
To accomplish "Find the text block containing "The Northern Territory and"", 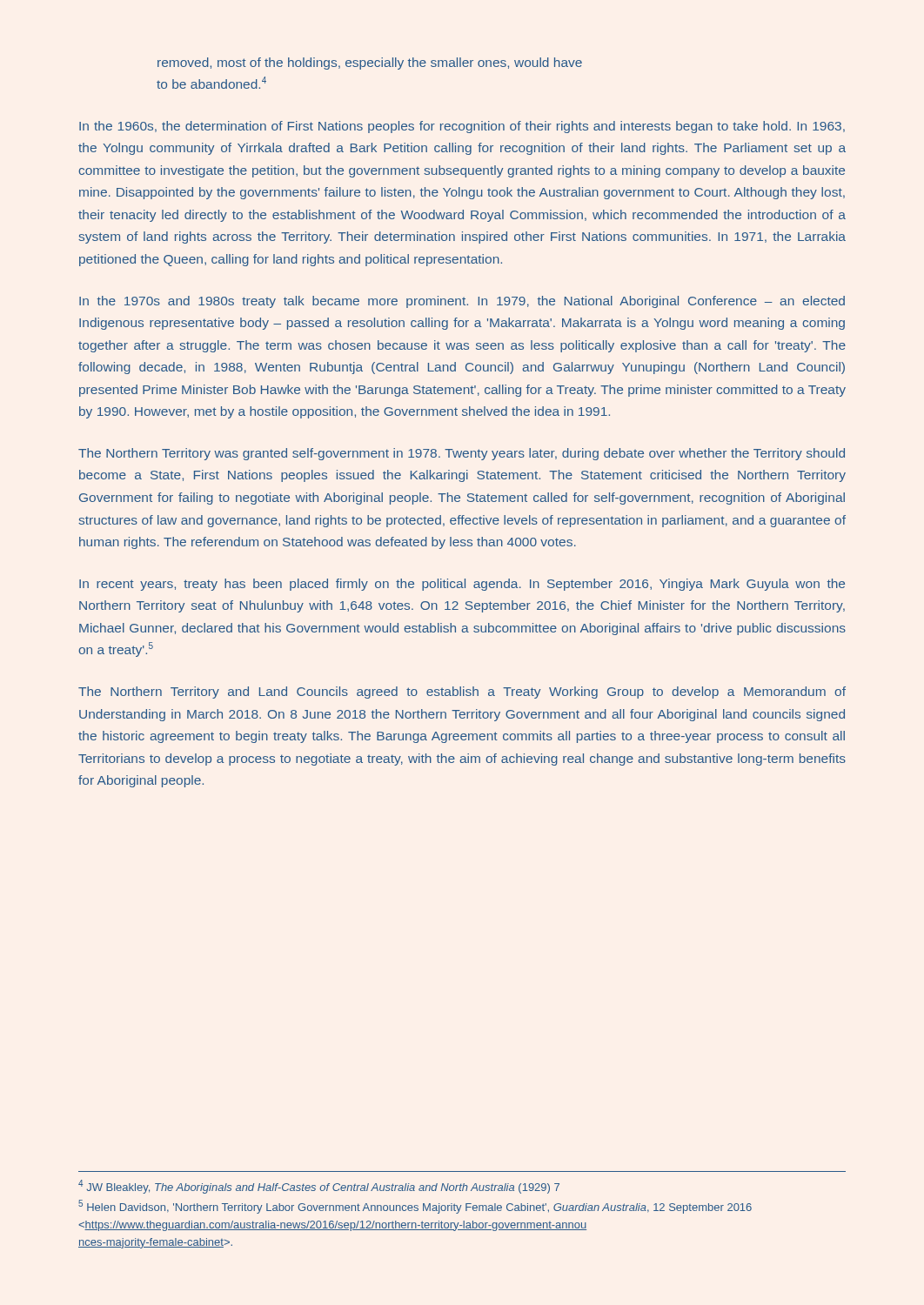I will (x=462, y=736).
